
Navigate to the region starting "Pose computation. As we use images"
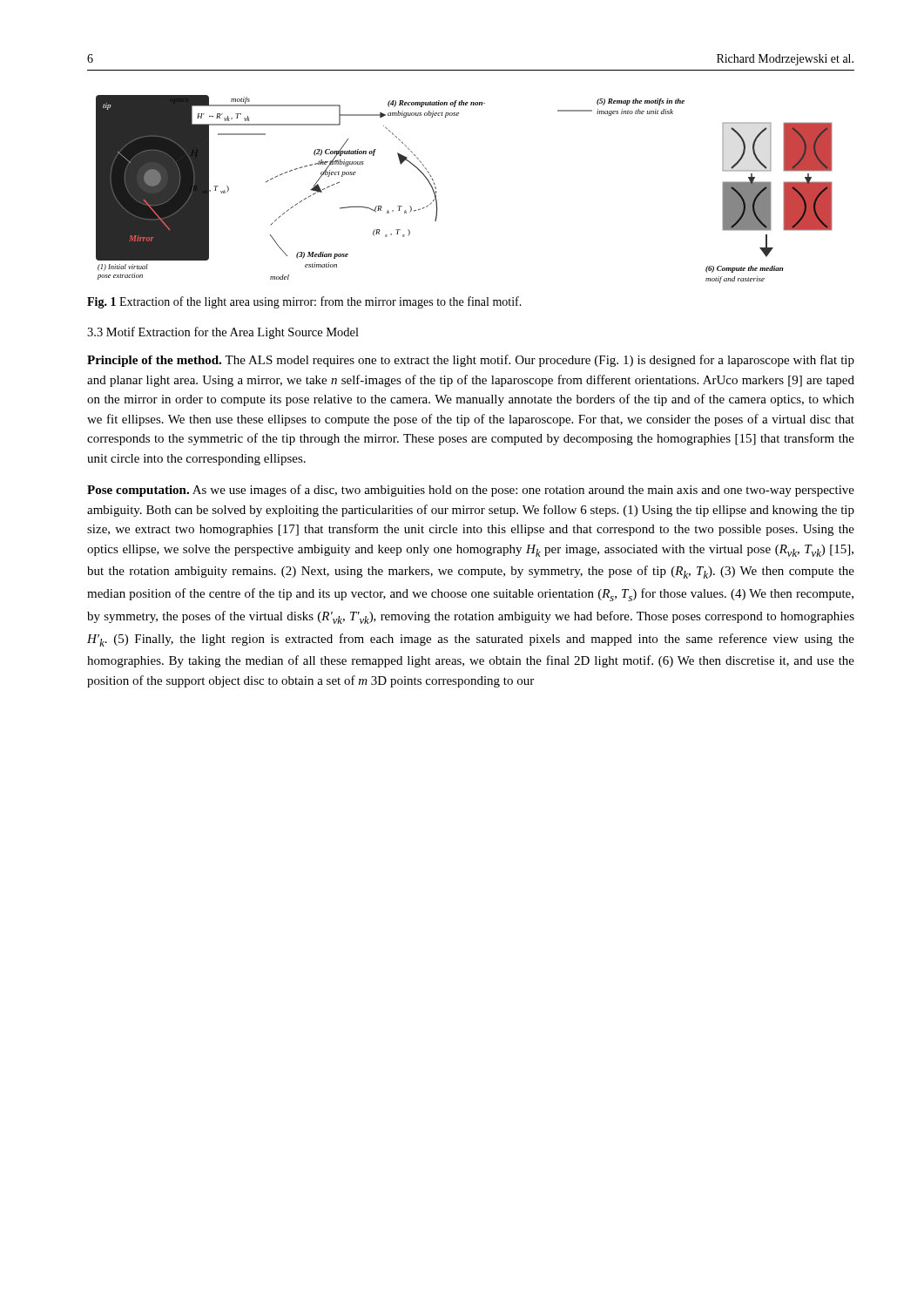pos(471,585)
